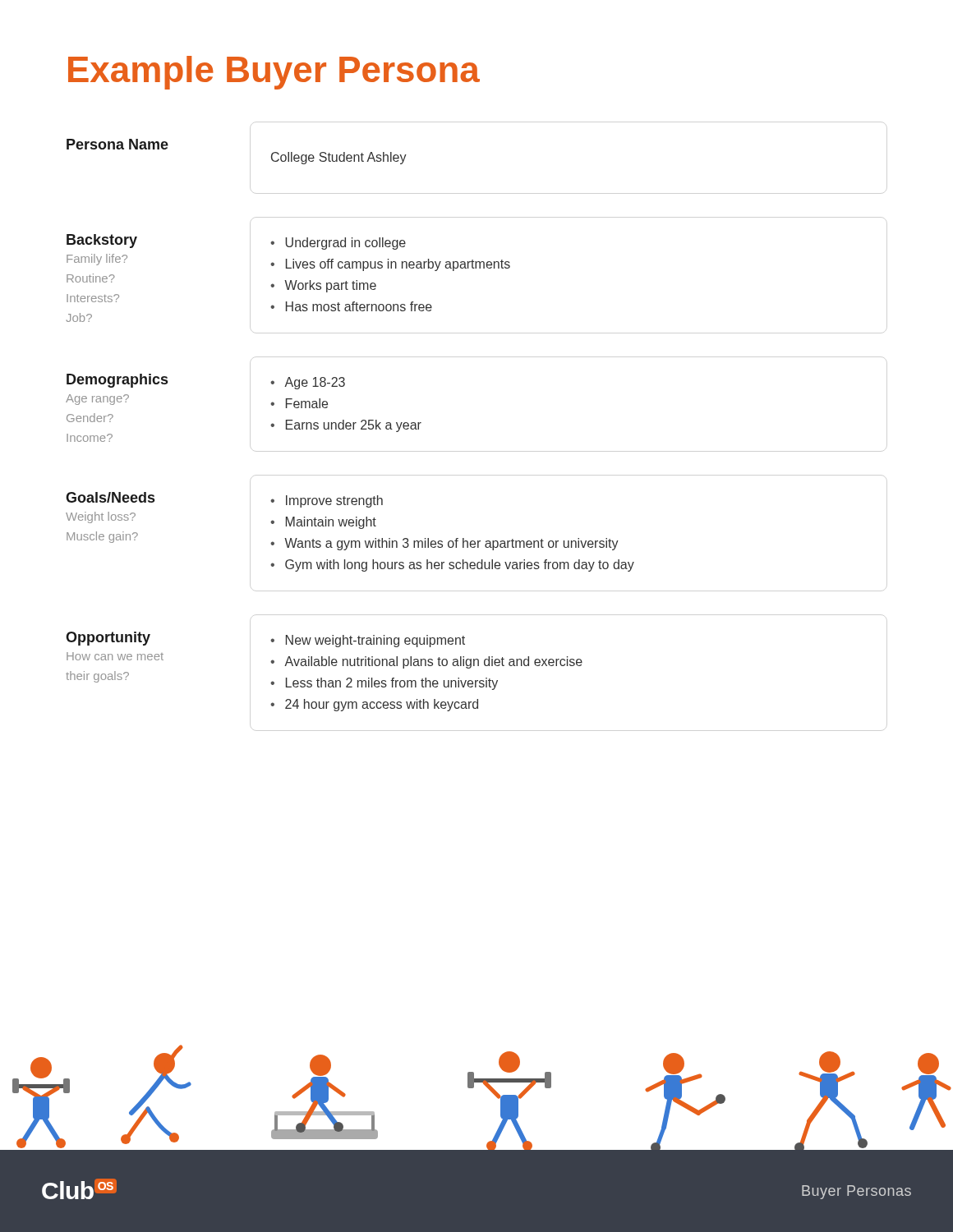Locate the list item containing "Has most afternoons free"
Viewport: 953px width, 1232px height.
click(x=359, y=307)
